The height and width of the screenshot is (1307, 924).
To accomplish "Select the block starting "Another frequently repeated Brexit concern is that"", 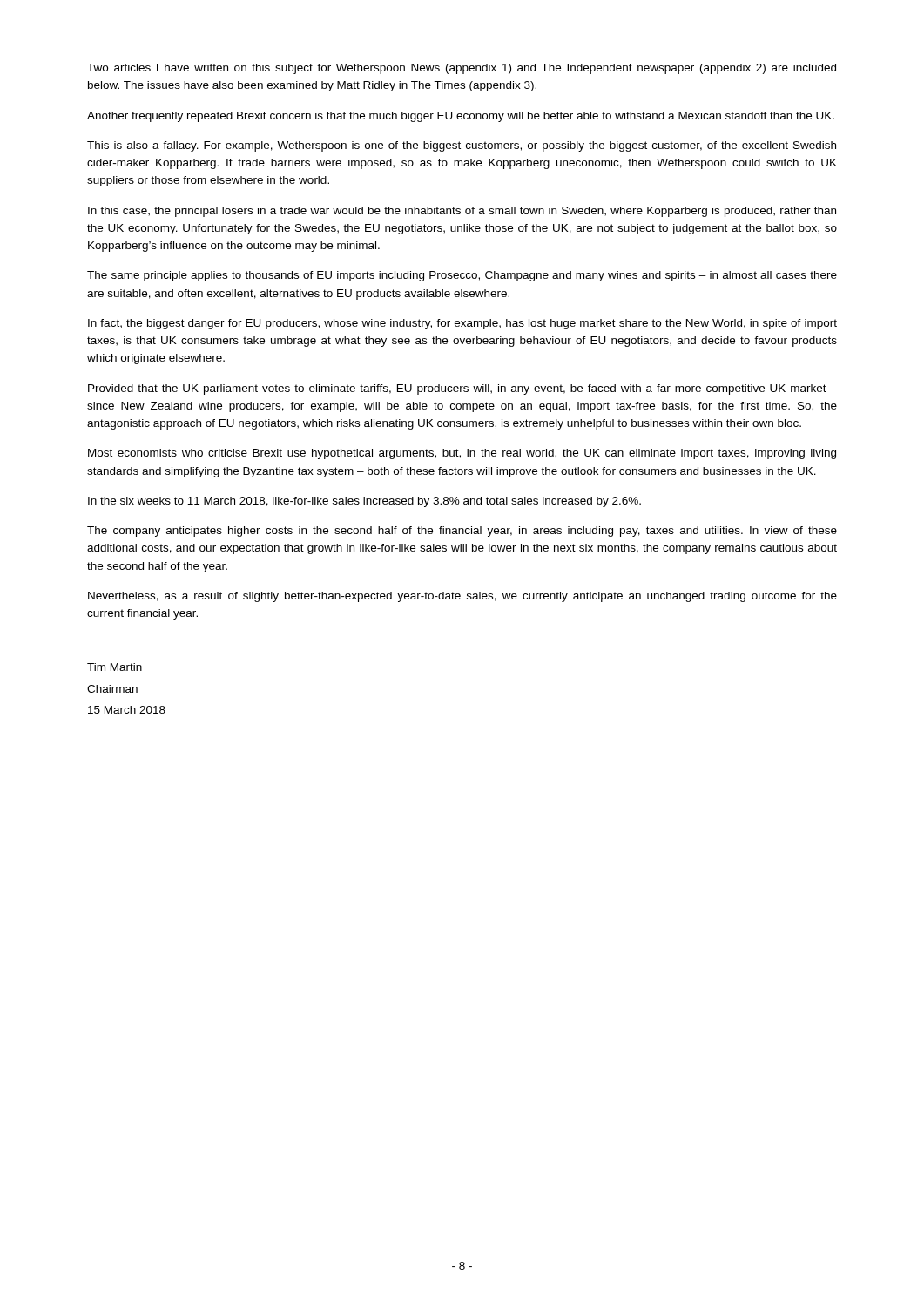I will [x=461, y=115].
